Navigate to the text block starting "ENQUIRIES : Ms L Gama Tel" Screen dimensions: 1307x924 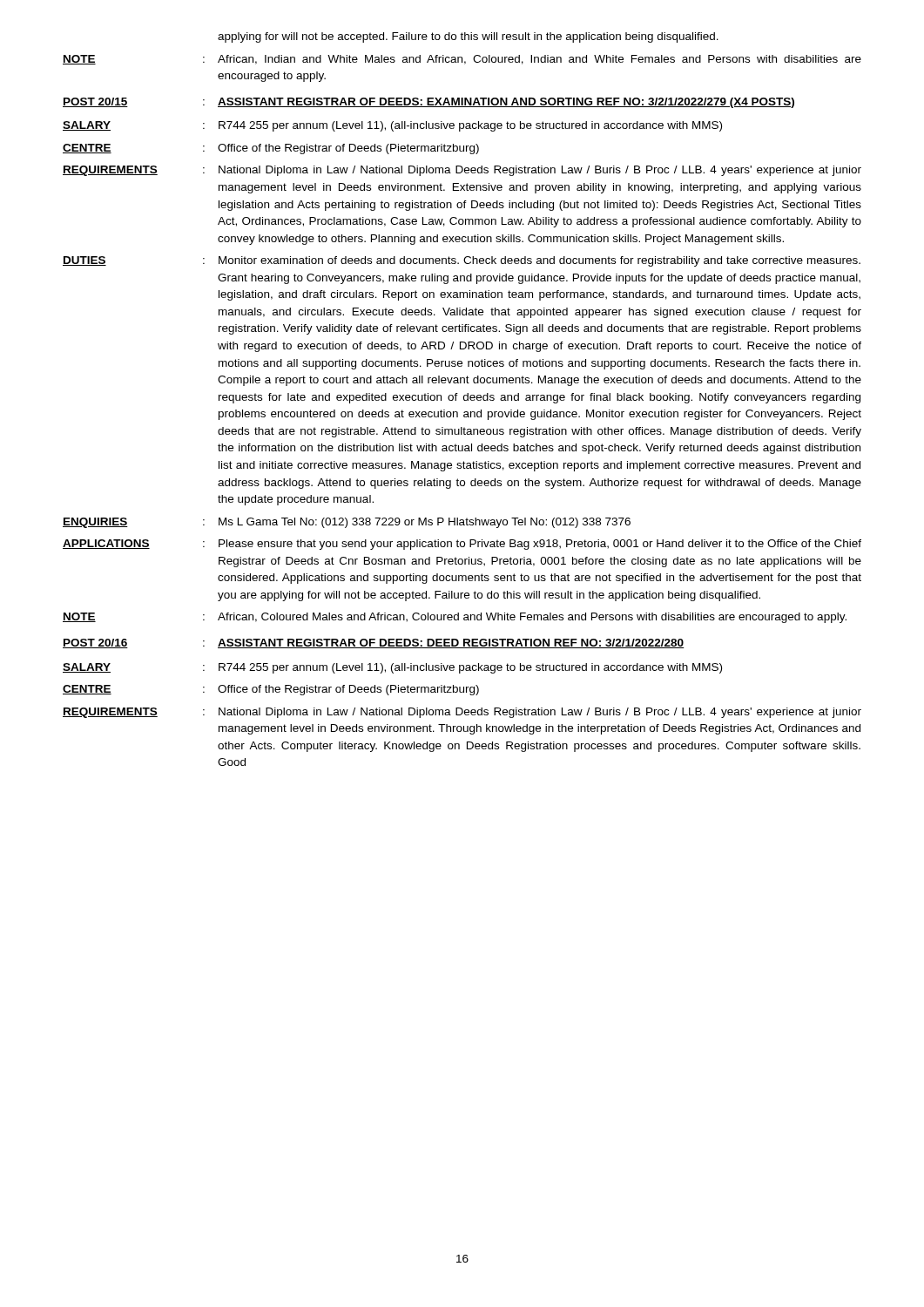[x=462, y=521]
